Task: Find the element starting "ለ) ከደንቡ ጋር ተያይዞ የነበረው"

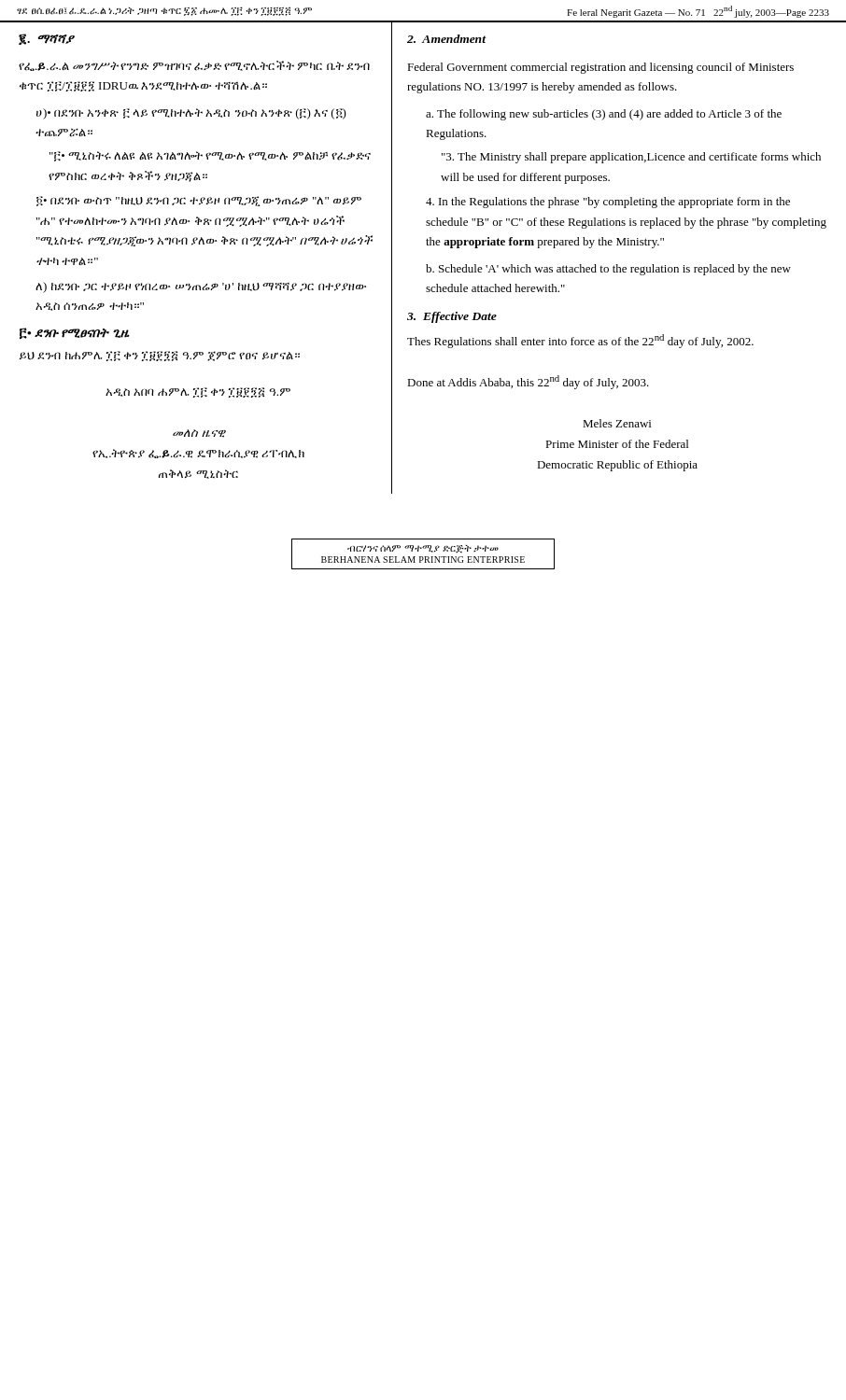Action: click(x=201, y=296)
